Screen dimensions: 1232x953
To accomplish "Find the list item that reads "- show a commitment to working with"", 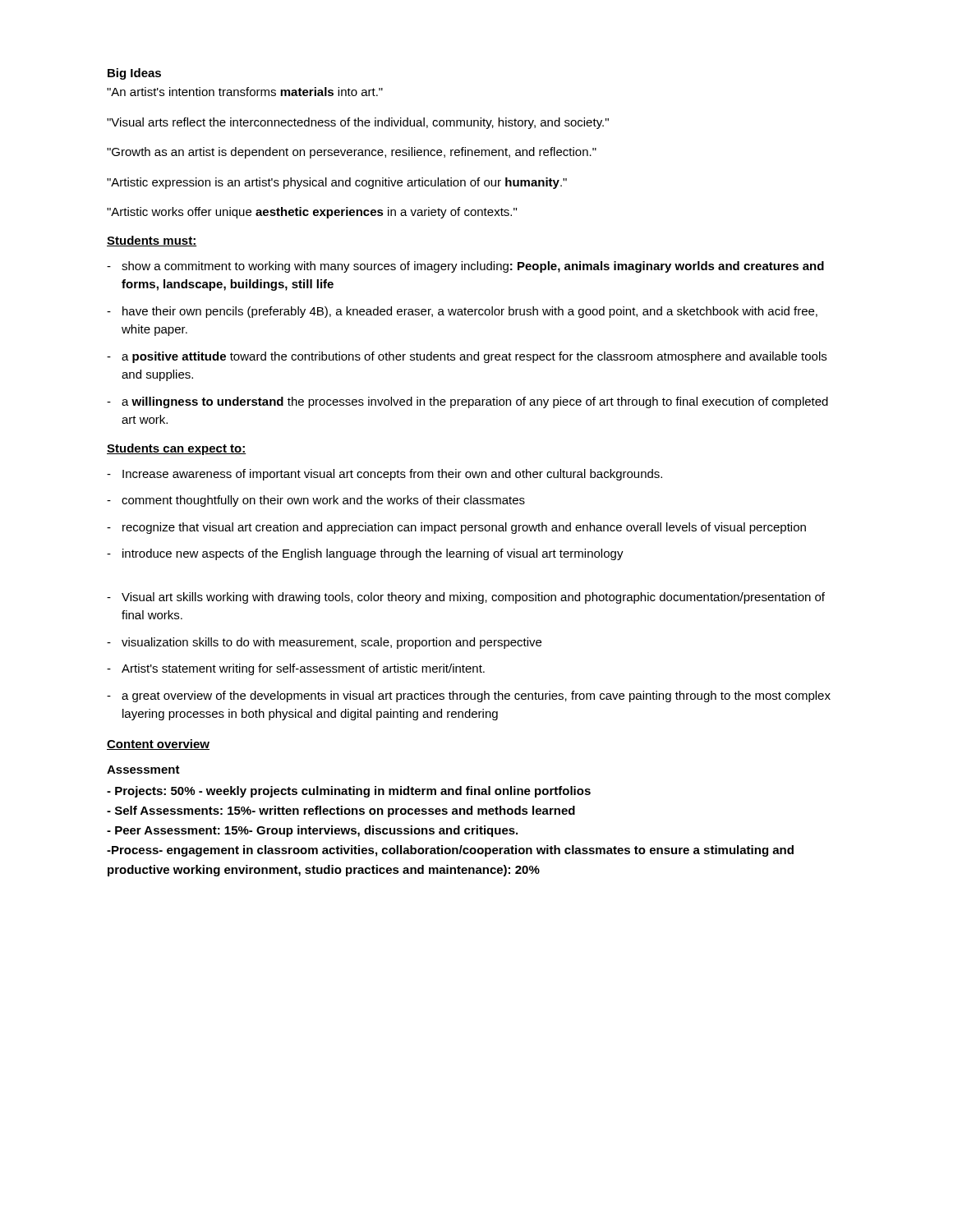I will coord(476,275).
